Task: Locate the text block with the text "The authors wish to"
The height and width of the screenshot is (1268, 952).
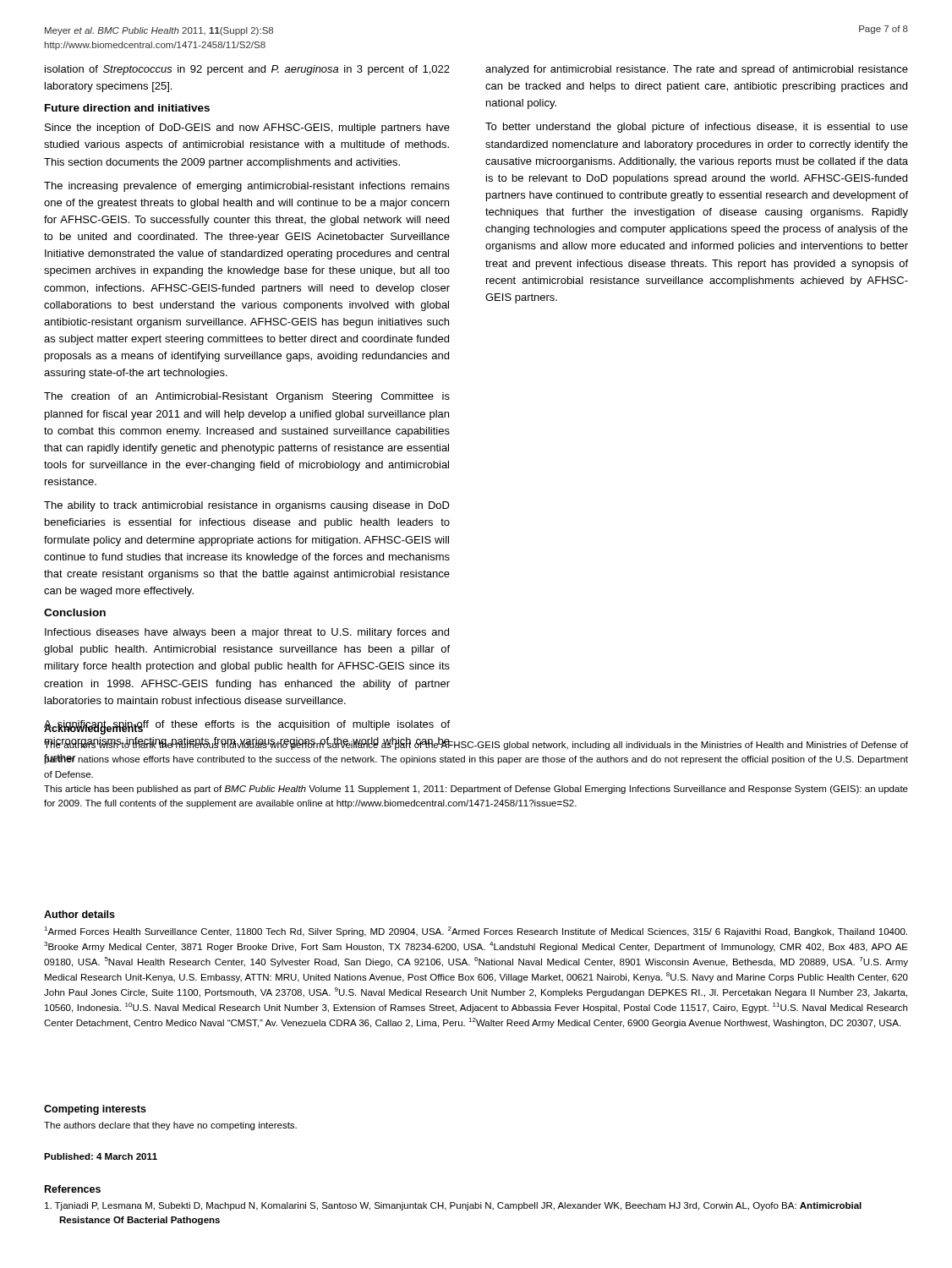Action: 476,774
